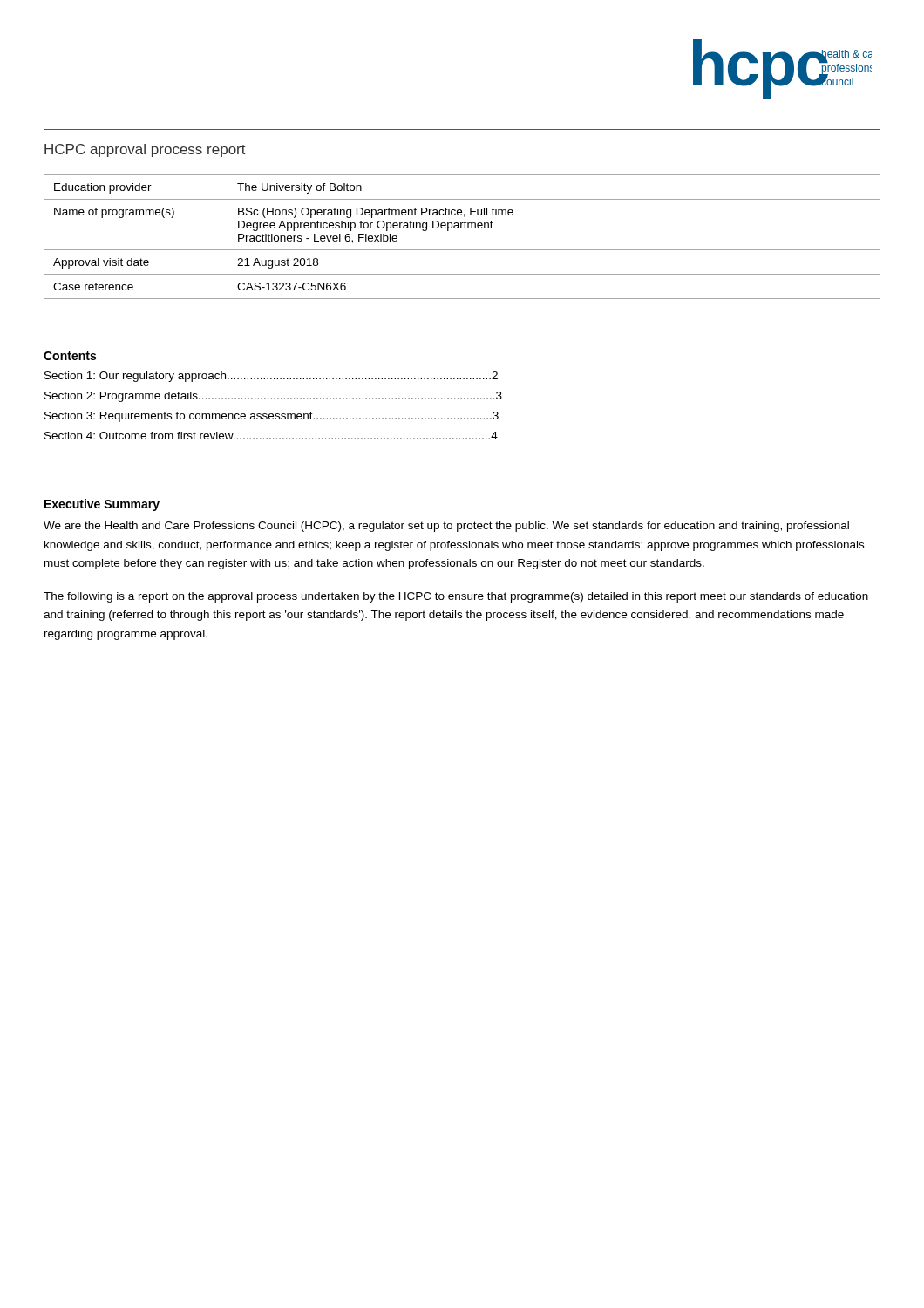
Task: Locate the block starting "The following is a report on the"
Action: pyautogui.click(x=456, y=615)
